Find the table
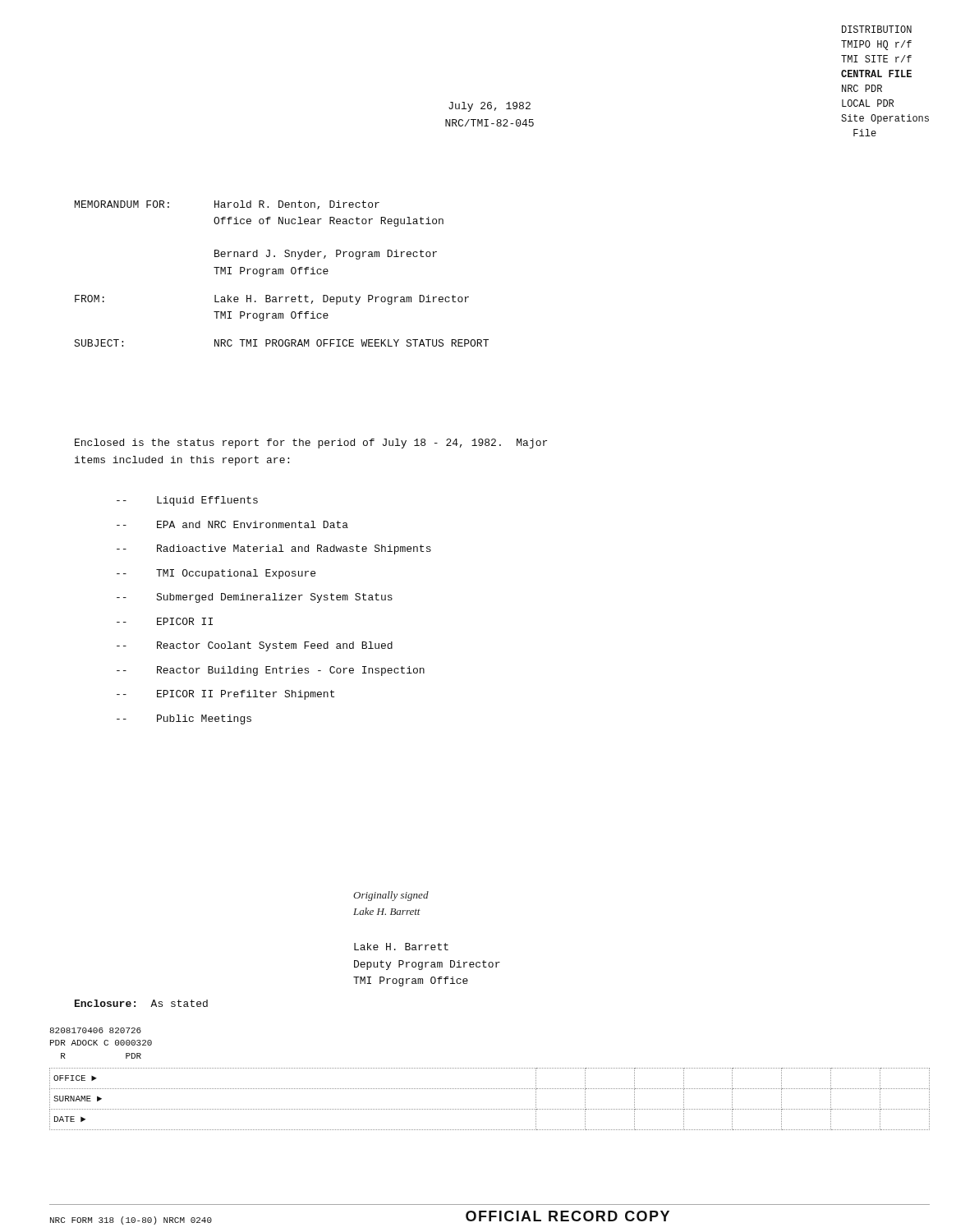Image resolution: width=979 pixels, height=1232 pixels. pos(490,1099)
